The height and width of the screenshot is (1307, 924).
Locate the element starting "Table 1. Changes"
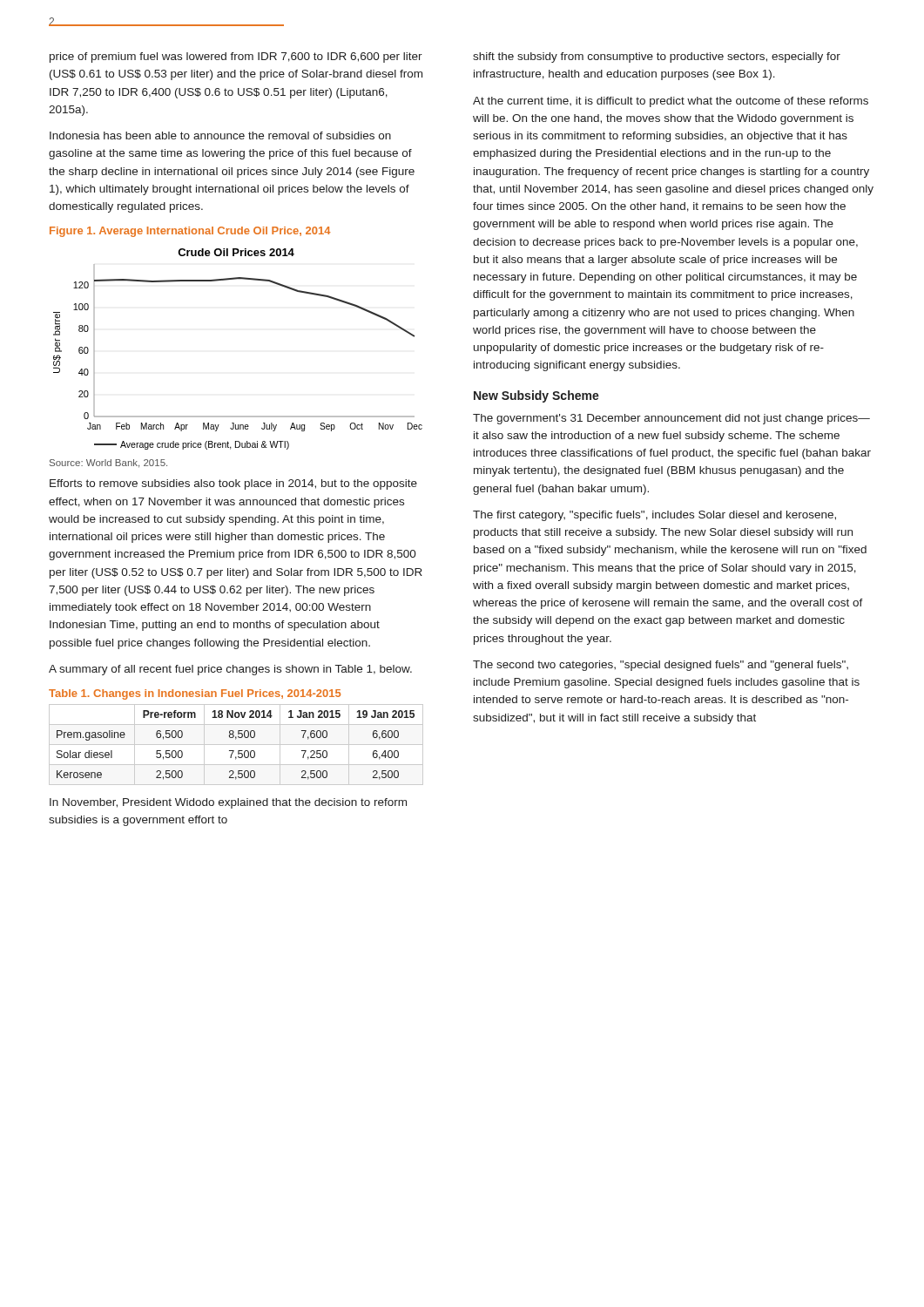tap(195, 693)
